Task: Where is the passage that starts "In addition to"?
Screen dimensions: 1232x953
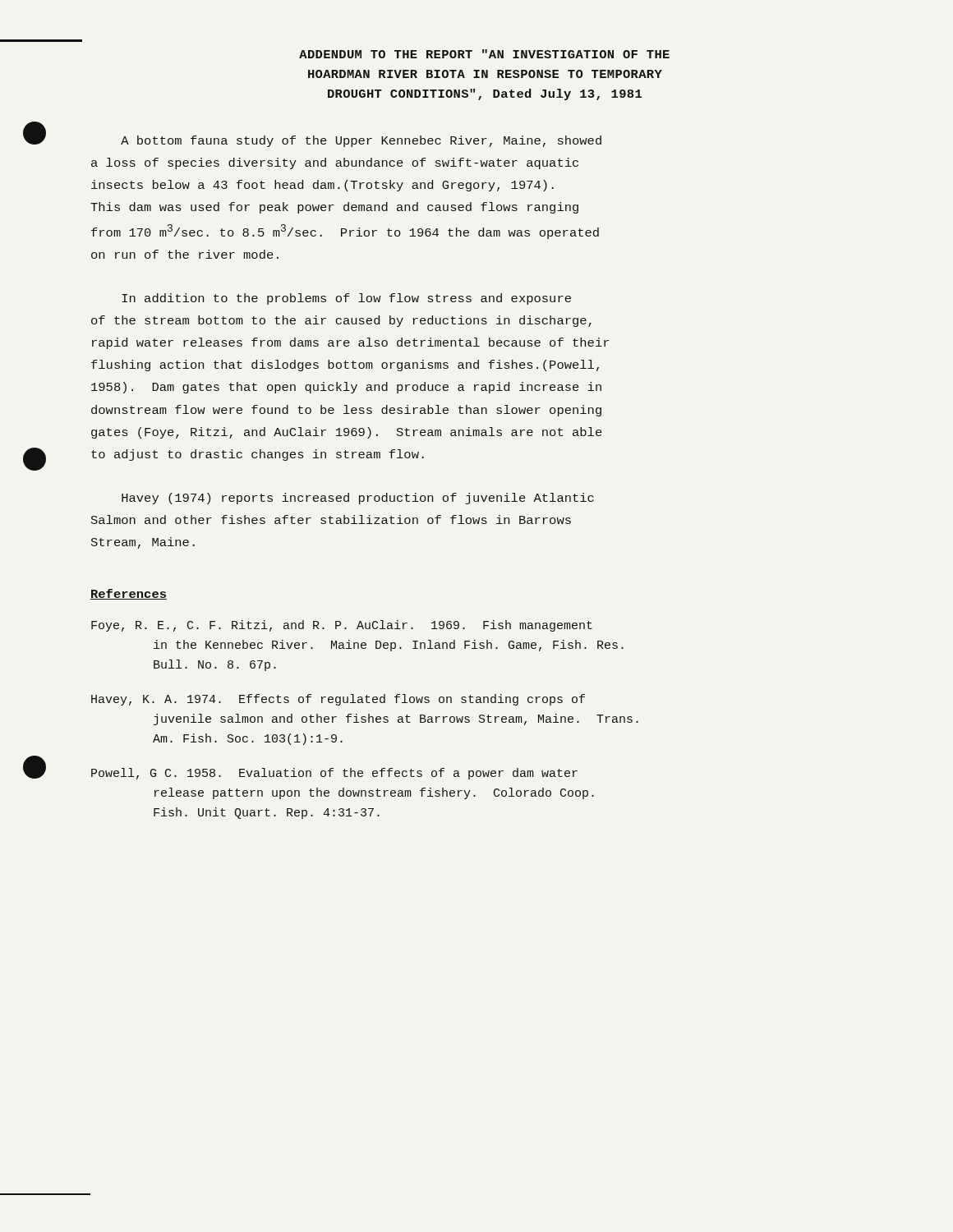Action: 350,377
